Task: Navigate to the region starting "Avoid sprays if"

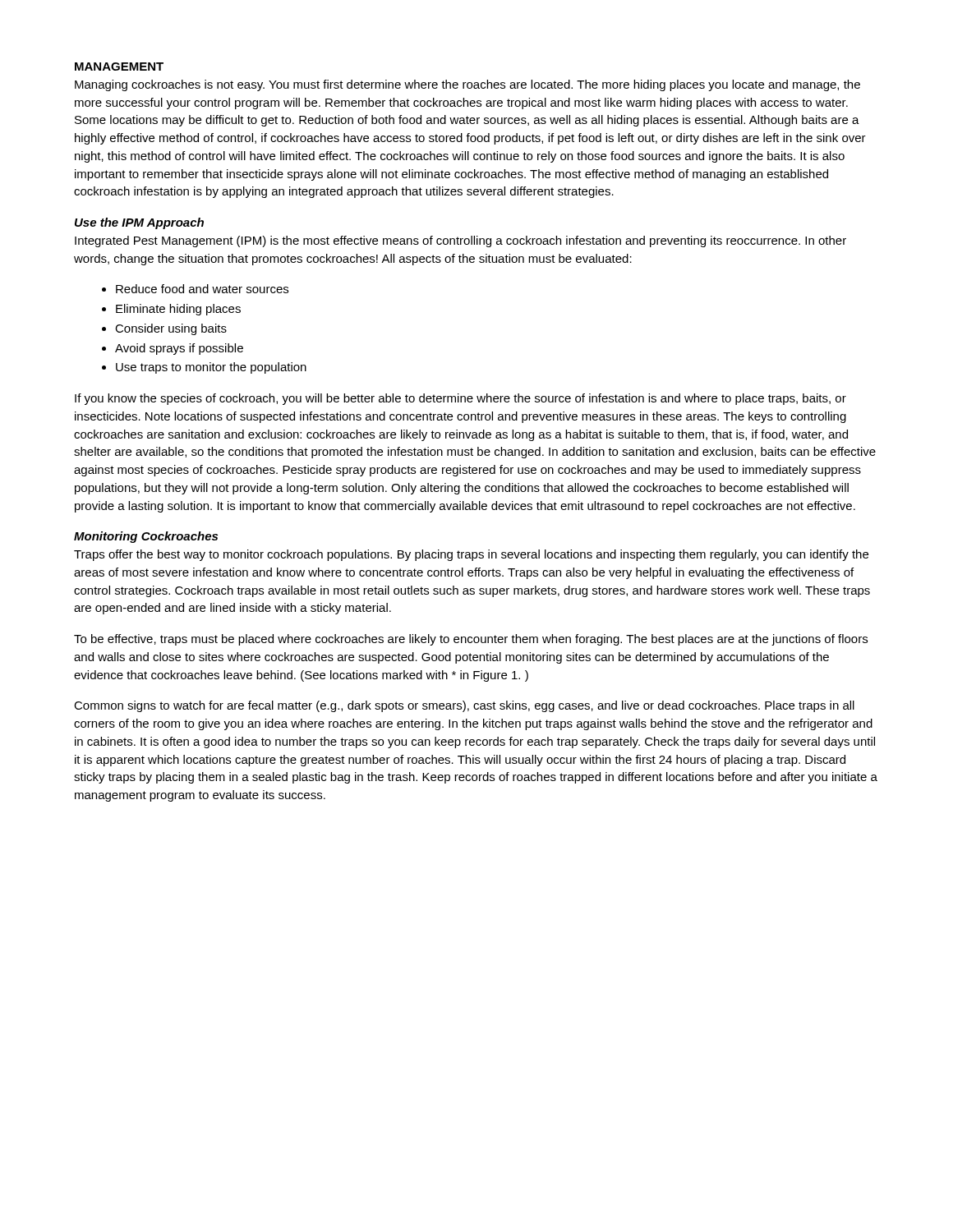Action: 179,347
